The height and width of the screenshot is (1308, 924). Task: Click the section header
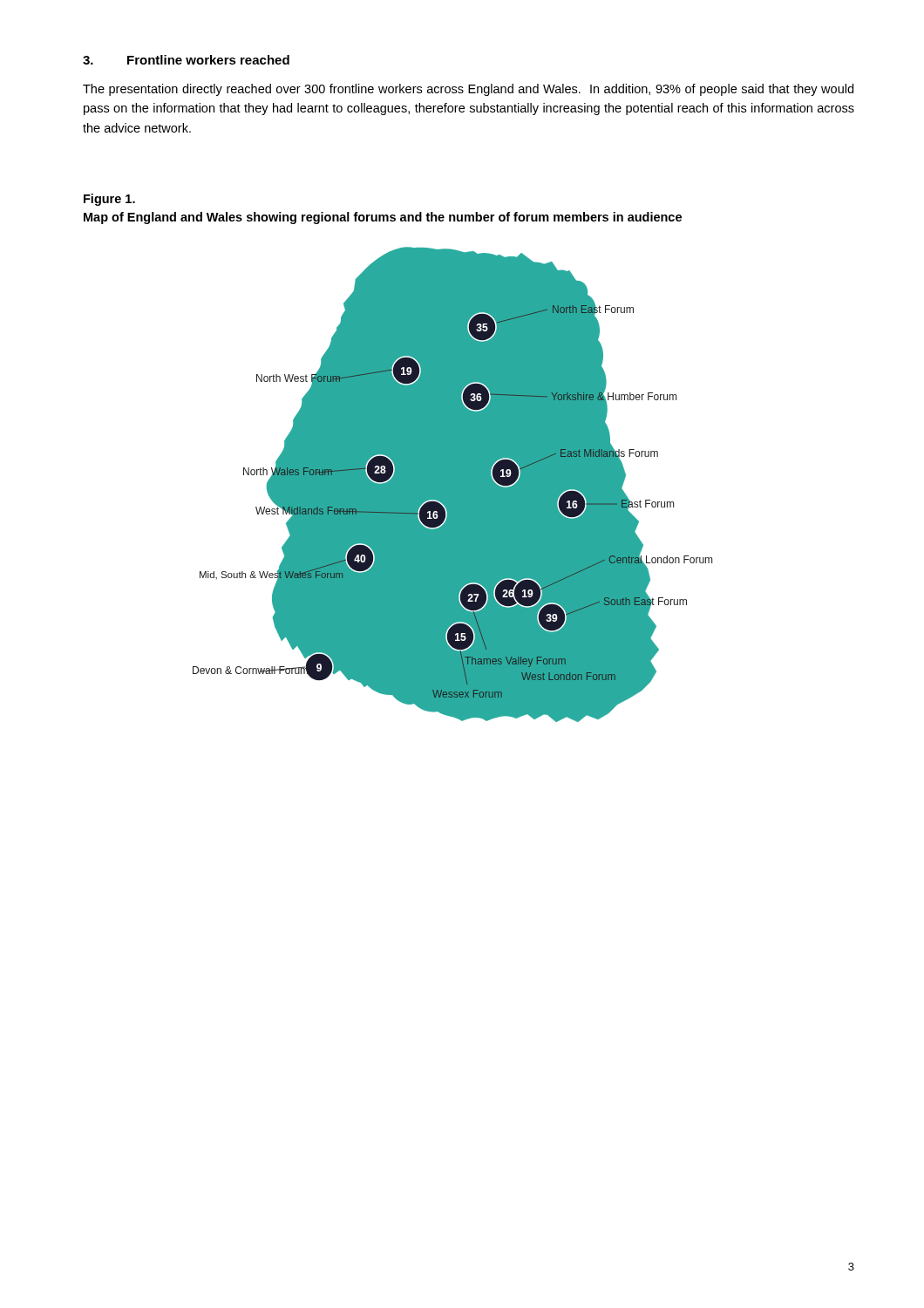click(x=186, y=60)
